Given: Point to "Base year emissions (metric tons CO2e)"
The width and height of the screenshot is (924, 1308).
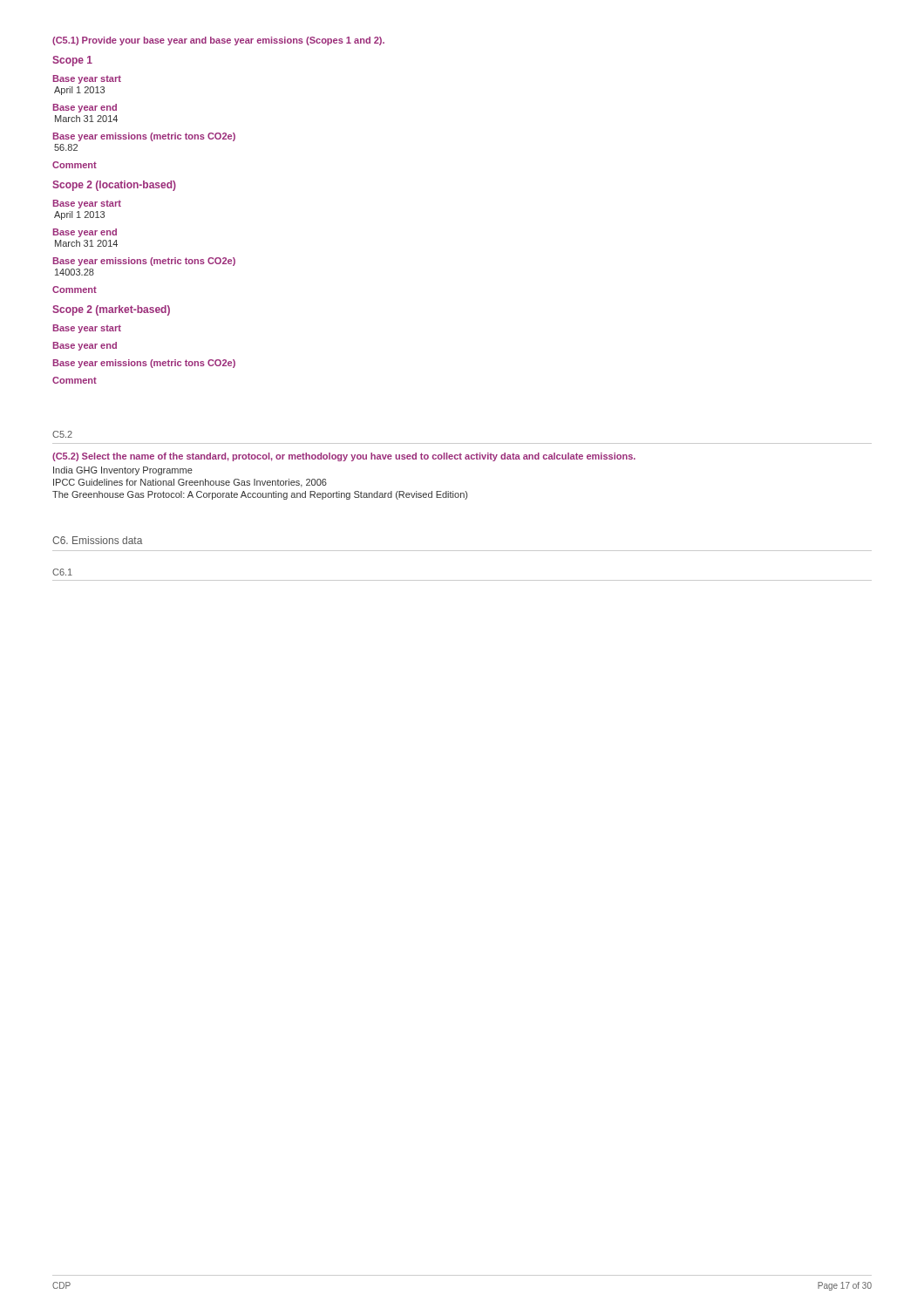Looking at the screenshot, I should 144,364.
